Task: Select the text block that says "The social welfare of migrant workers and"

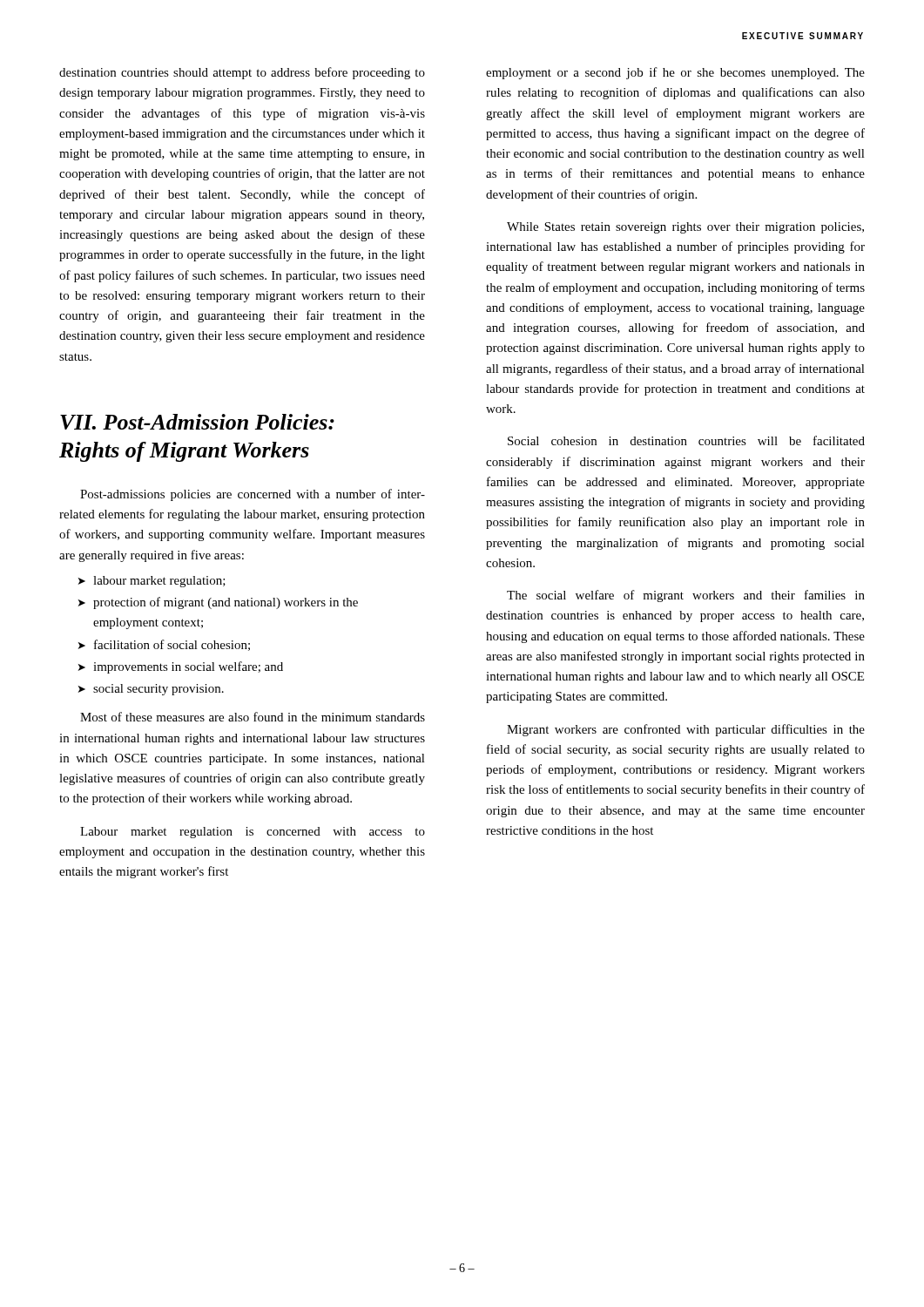Action: [x=675, y=646]
